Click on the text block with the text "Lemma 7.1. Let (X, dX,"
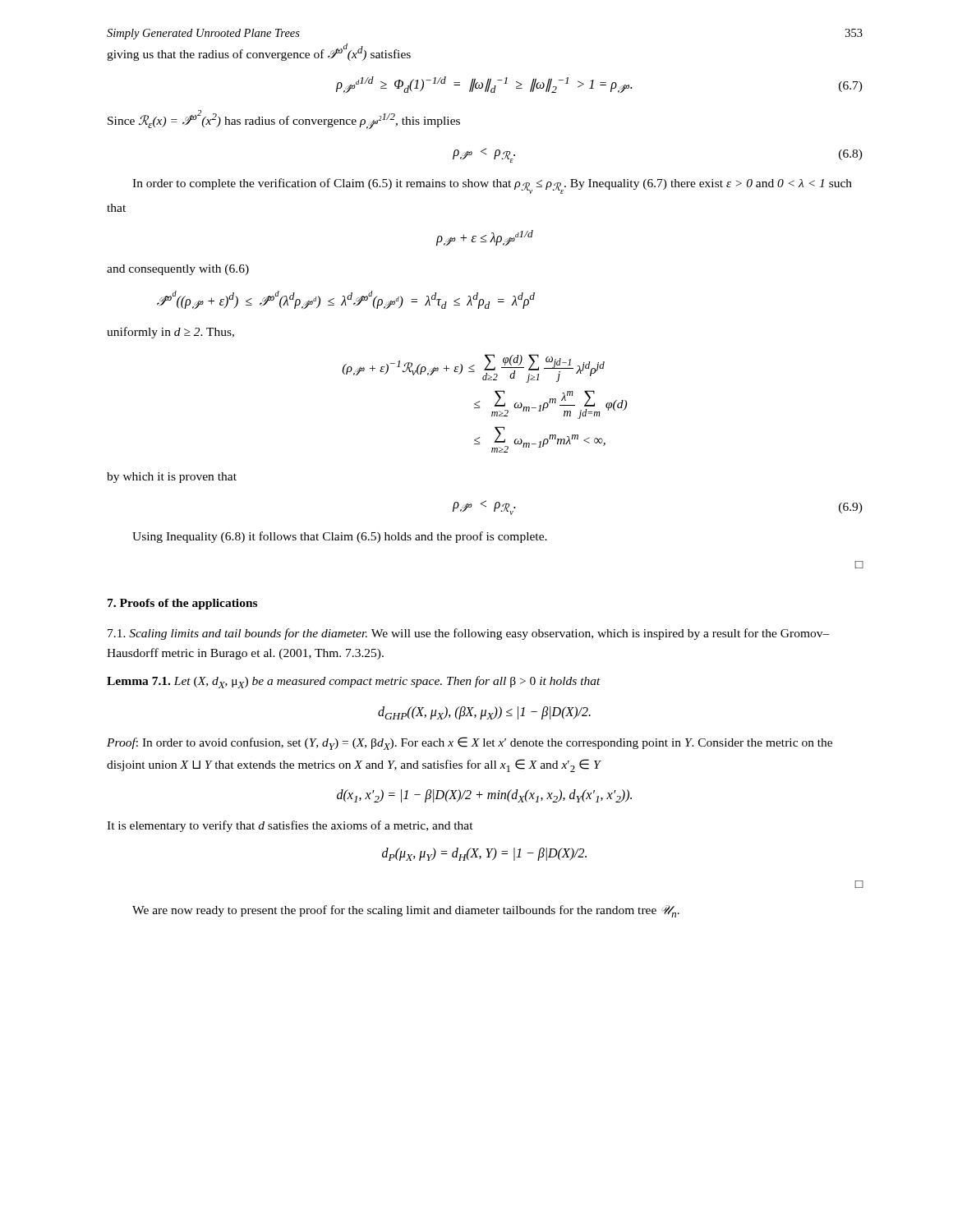 tap(485, 683)
